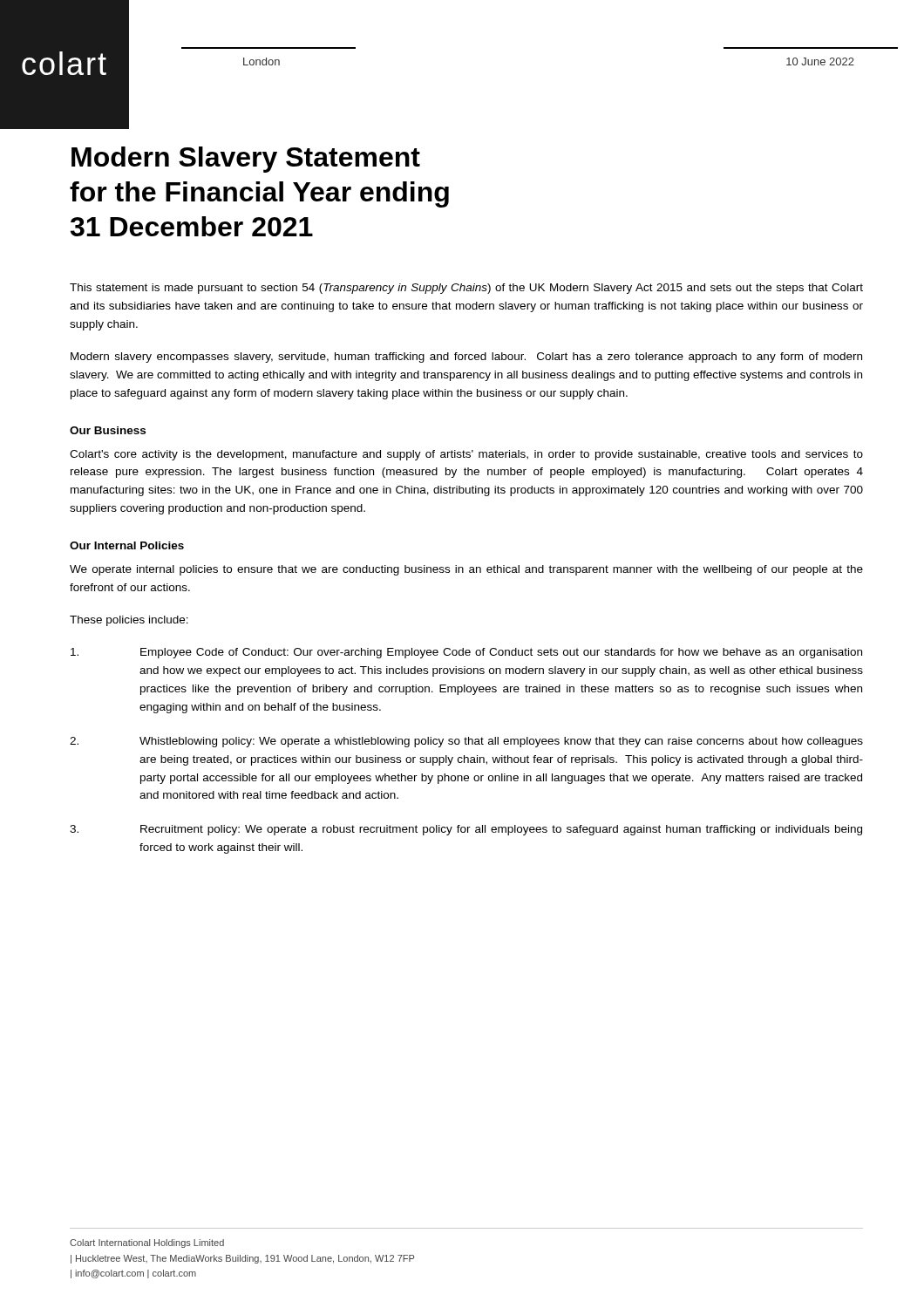The width and height of the screenshot is (924, 1308).
Task: Click on the text starting "Employee Code of Conduct: Our over-arching Employee"
Action: (466, 680)
